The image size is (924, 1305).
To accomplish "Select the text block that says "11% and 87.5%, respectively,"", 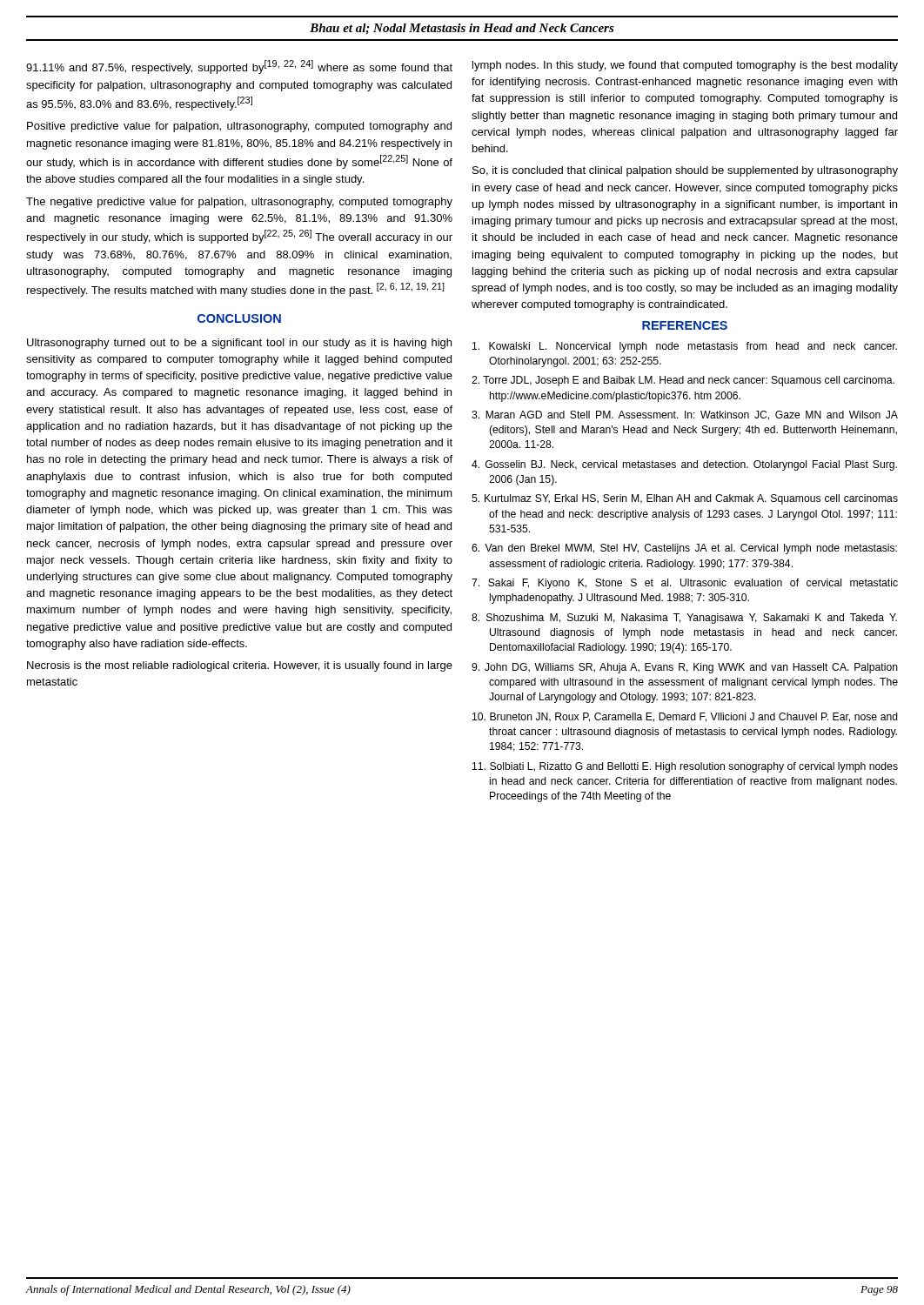I will [x=239, y=84].
